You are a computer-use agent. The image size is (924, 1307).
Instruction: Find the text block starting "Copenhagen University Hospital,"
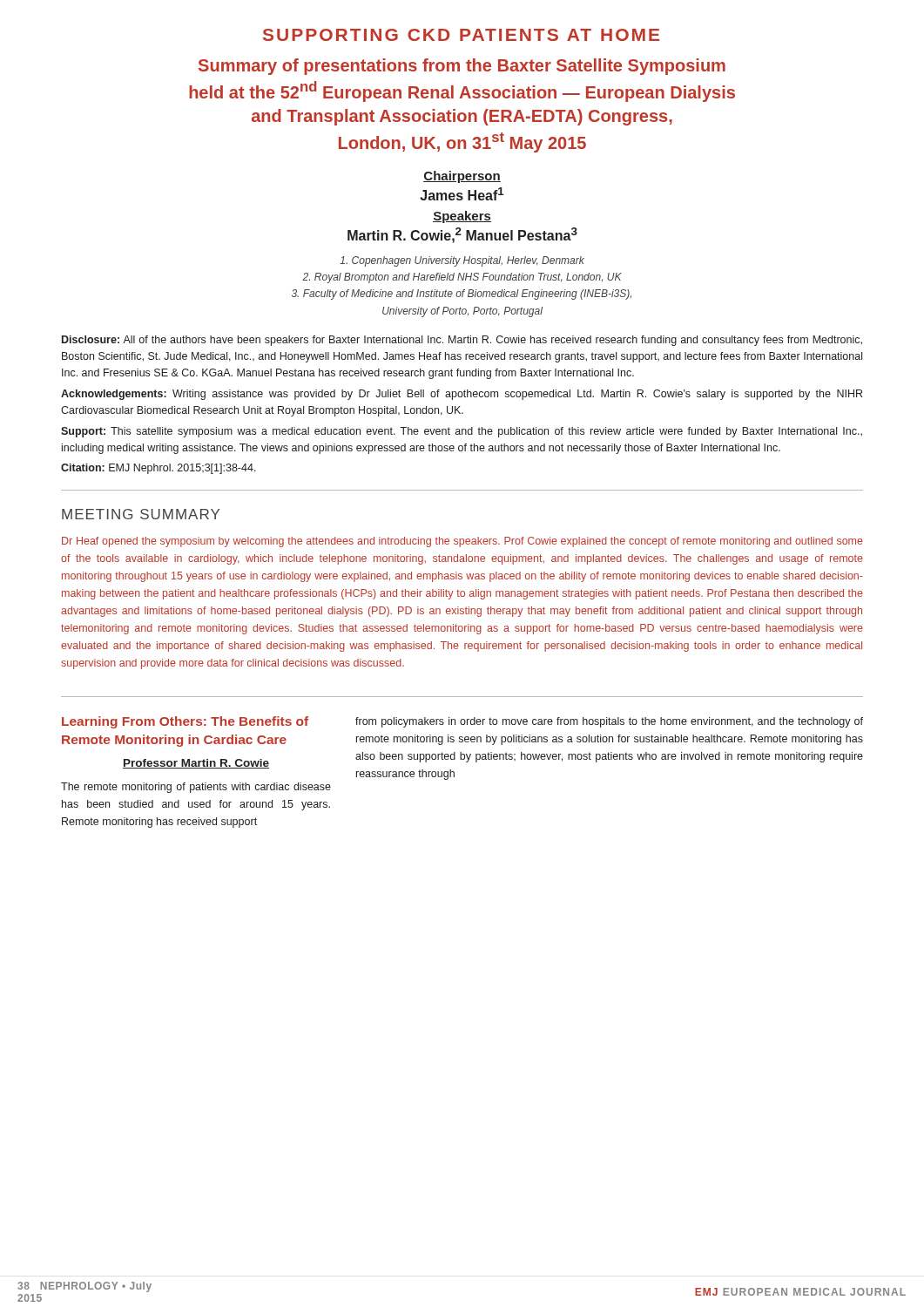click(x=462, y=286)
